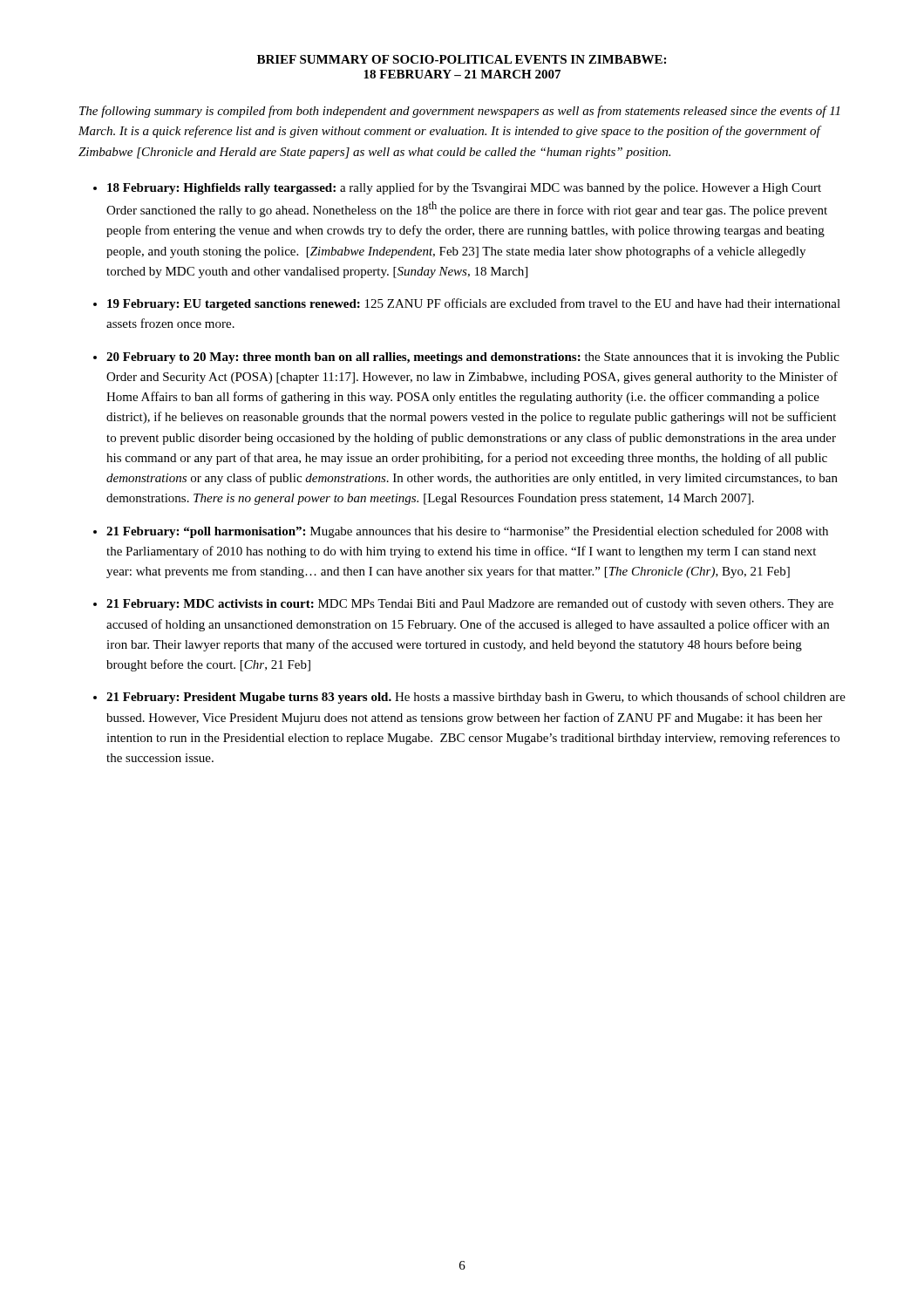Select the list item containing "20 February to 20 May:"
Screen dimensions: 1308x924
pyautogui.click(x=473, y=427)
